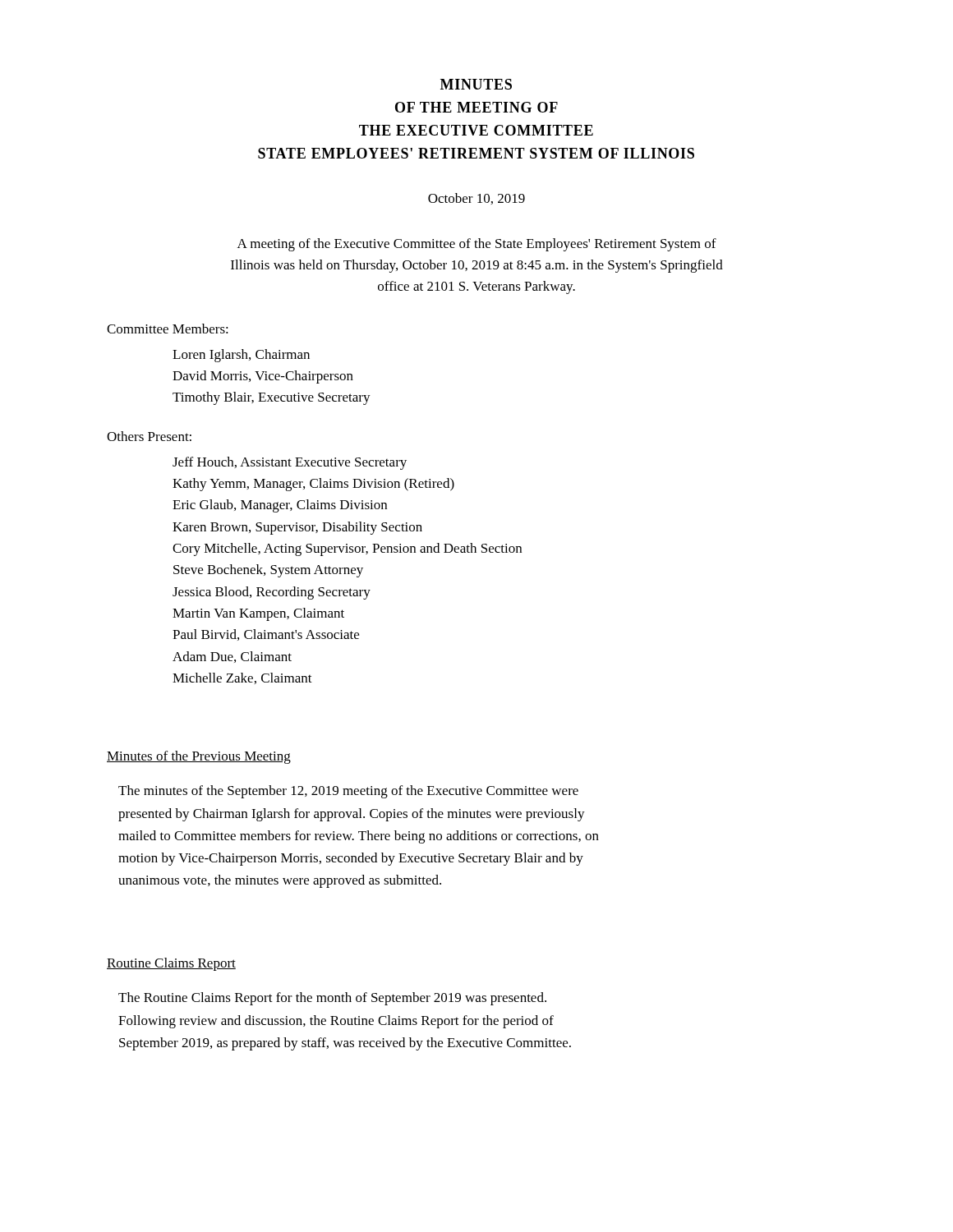
Task: Point to the passage starting "The minutes of"
Action: [x=359, y=836]
